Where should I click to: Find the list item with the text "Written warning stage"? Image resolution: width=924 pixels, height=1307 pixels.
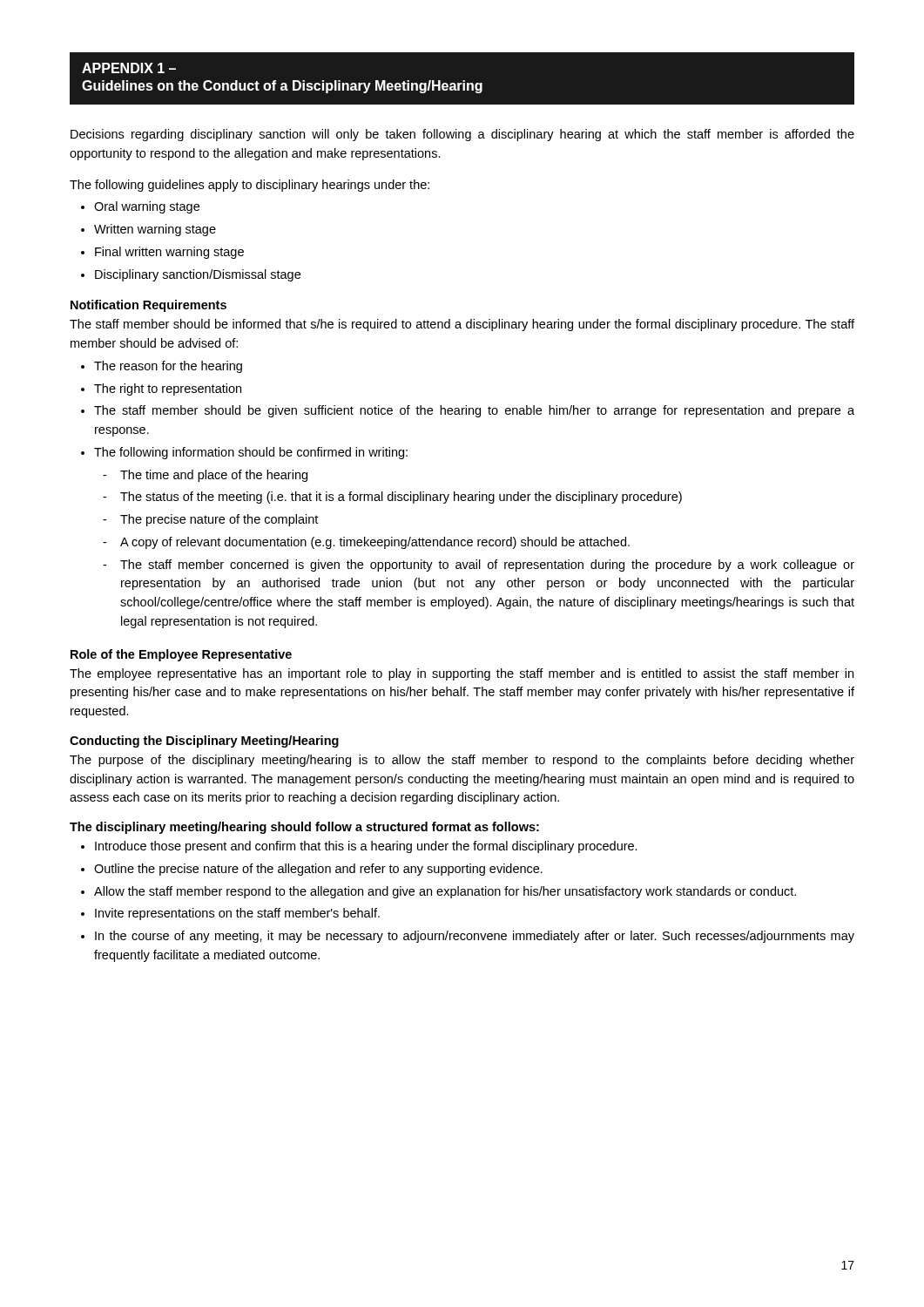[155, 229]
